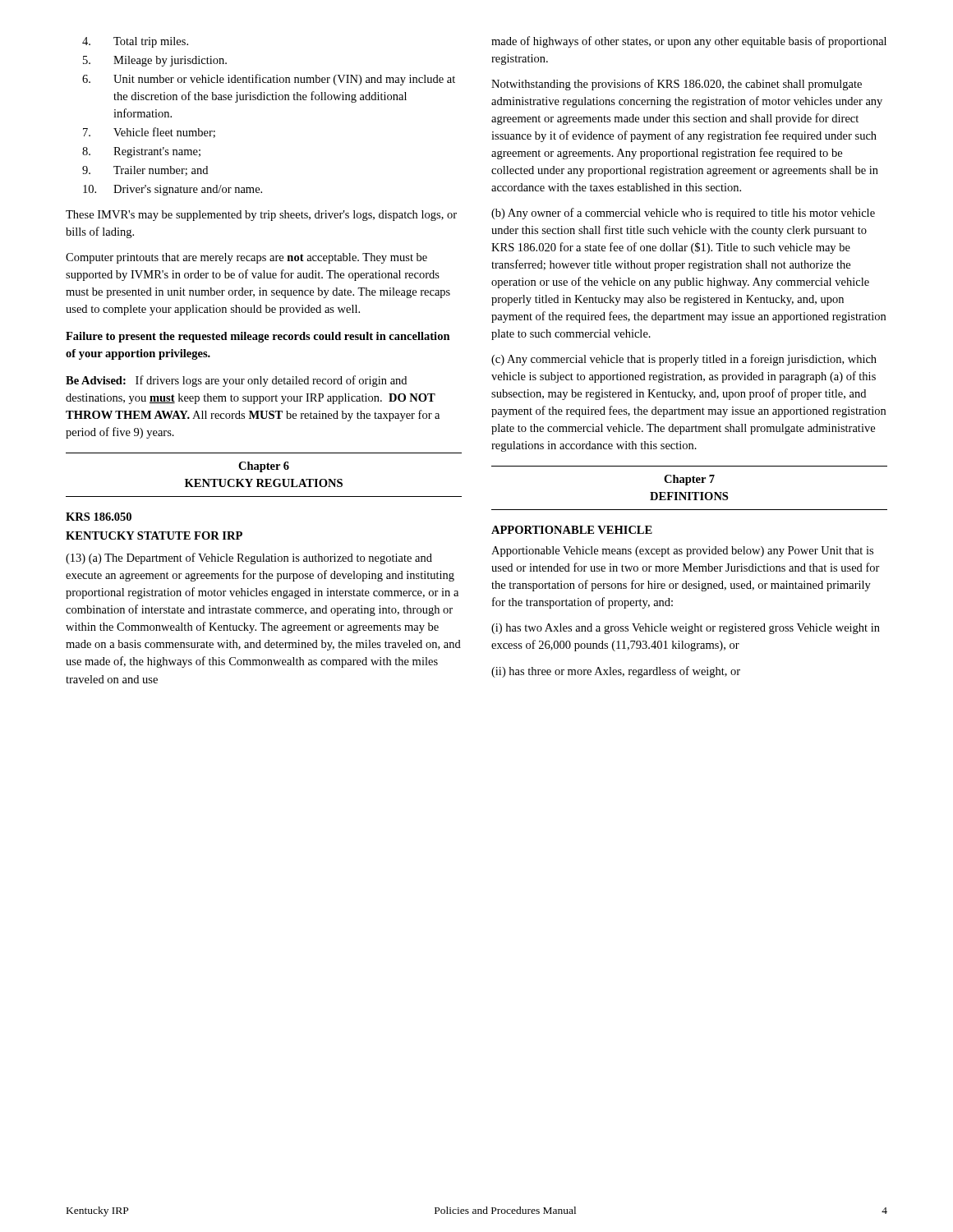
Task: Navigate to the passage starting "made of highways"
Action: pos(689,244)
